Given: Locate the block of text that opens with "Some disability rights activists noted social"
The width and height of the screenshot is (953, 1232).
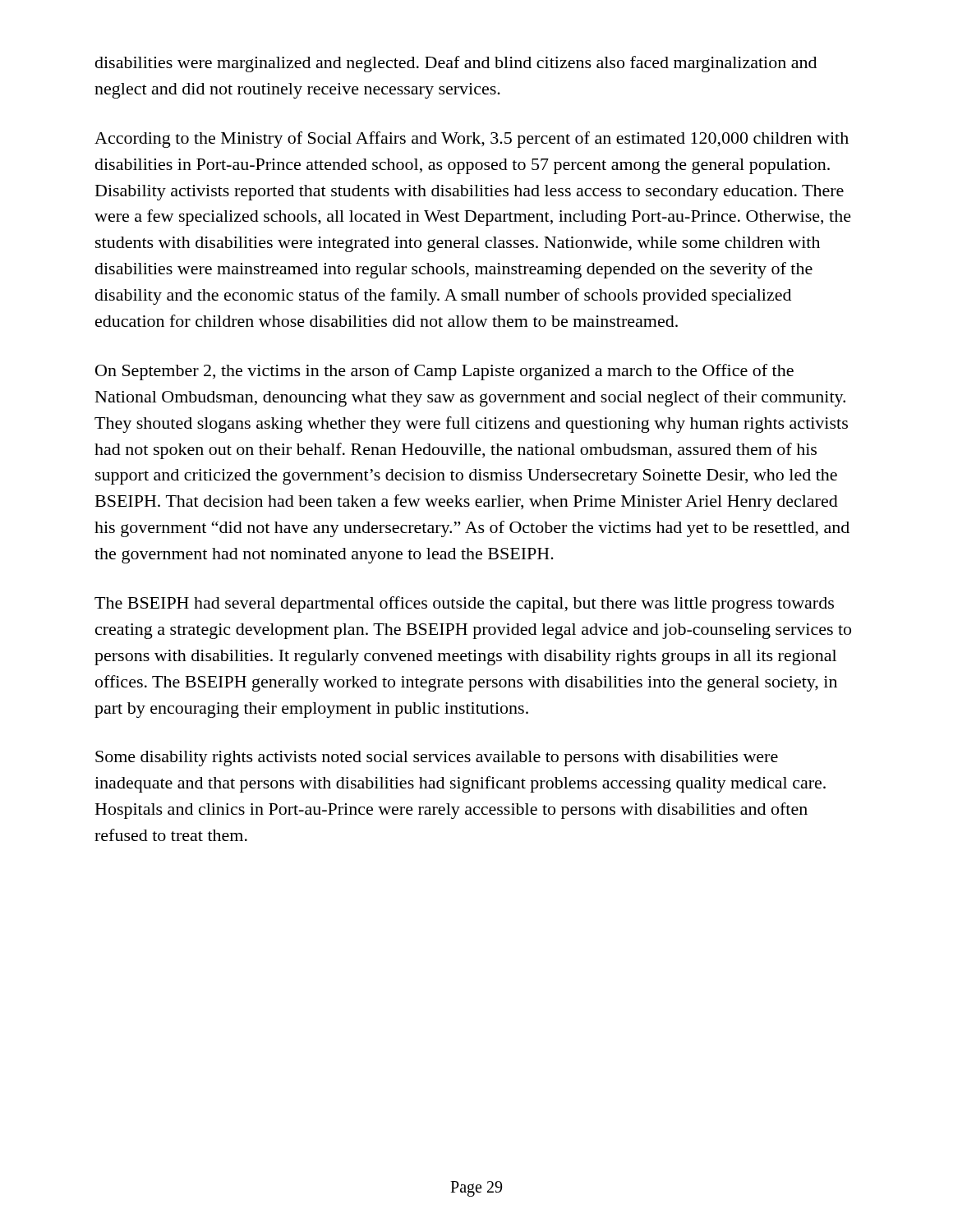Looking at the screenshot, I should coord(461,796).
